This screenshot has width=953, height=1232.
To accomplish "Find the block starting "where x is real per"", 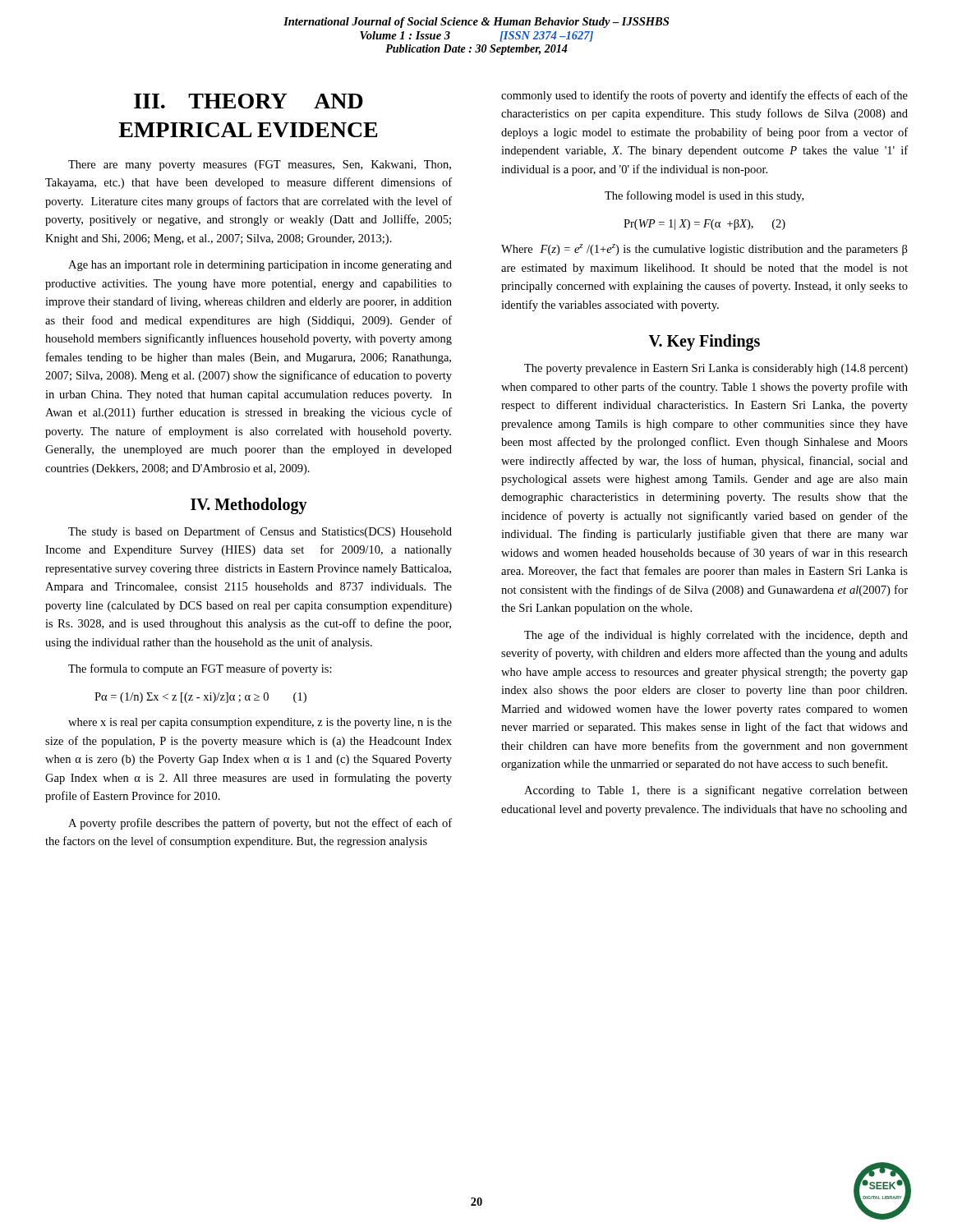I will (248, 759).
